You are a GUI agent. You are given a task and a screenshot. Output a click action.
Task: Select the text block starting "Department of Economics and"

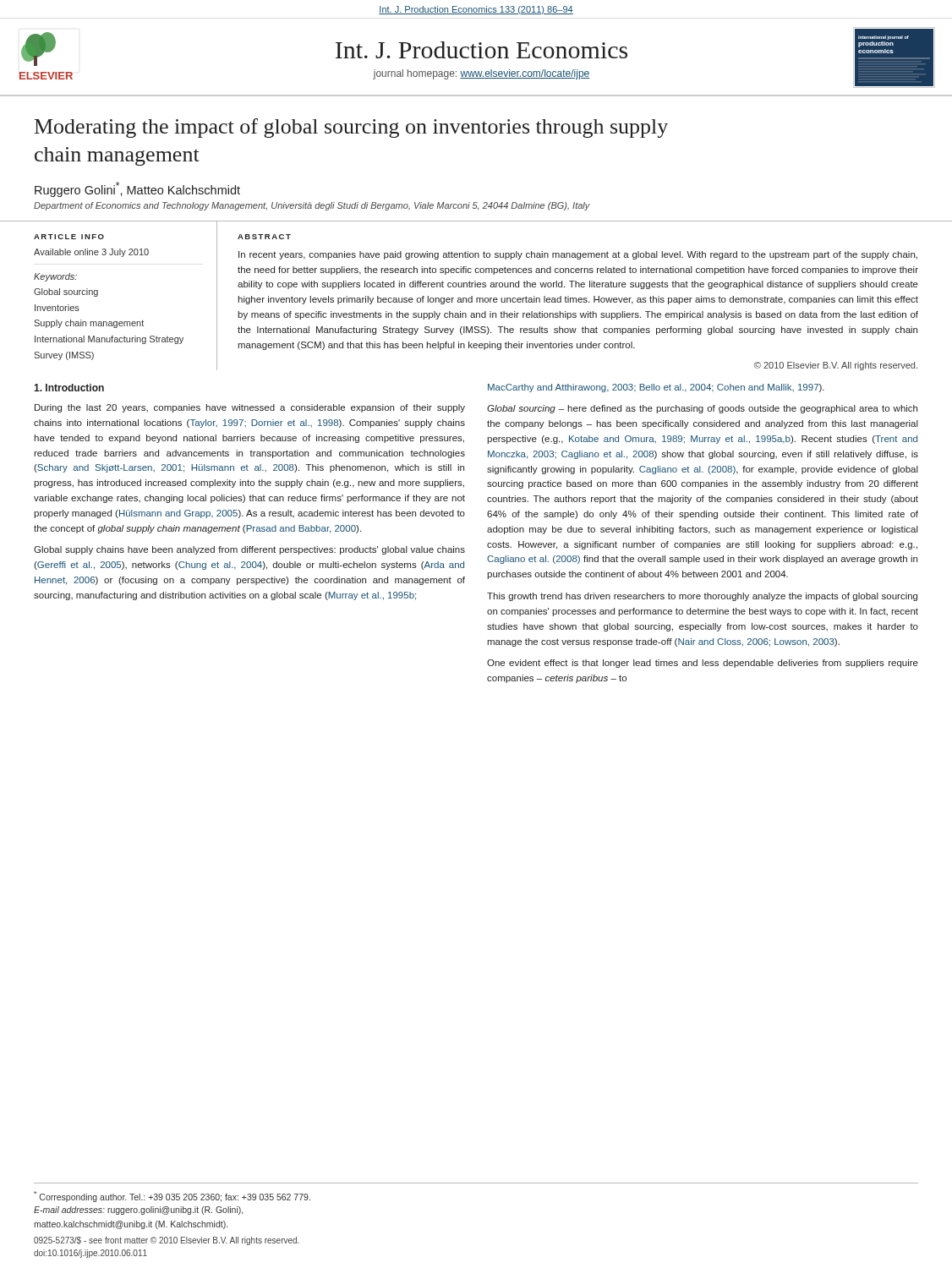click(312, 205)
